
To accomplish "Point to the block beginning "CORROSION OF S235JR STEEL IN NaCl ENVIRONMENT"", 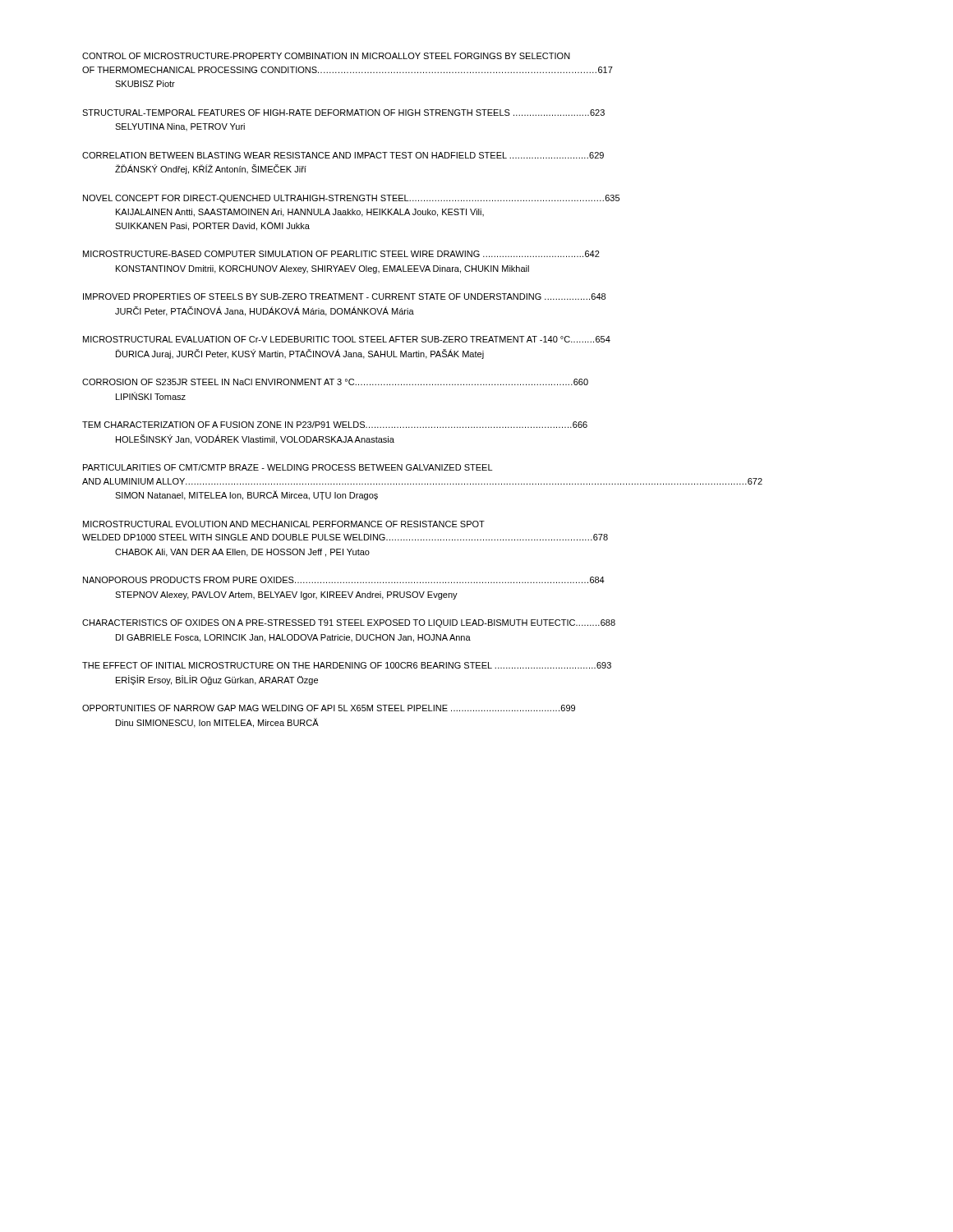I will point(476,389).
